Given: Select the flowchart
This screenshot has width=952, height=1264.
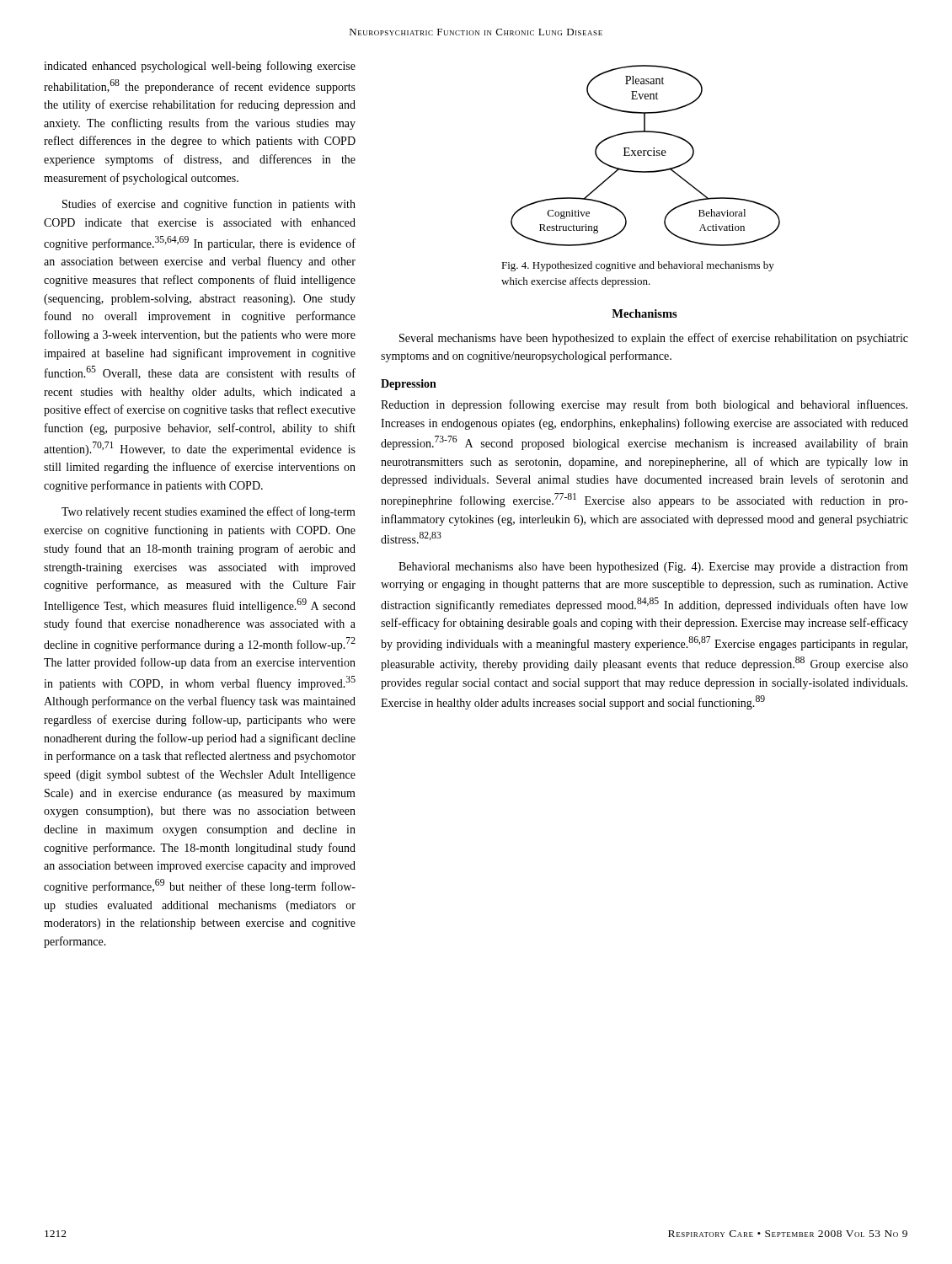Looking at the screenshot, I should (x=645, y=173).
